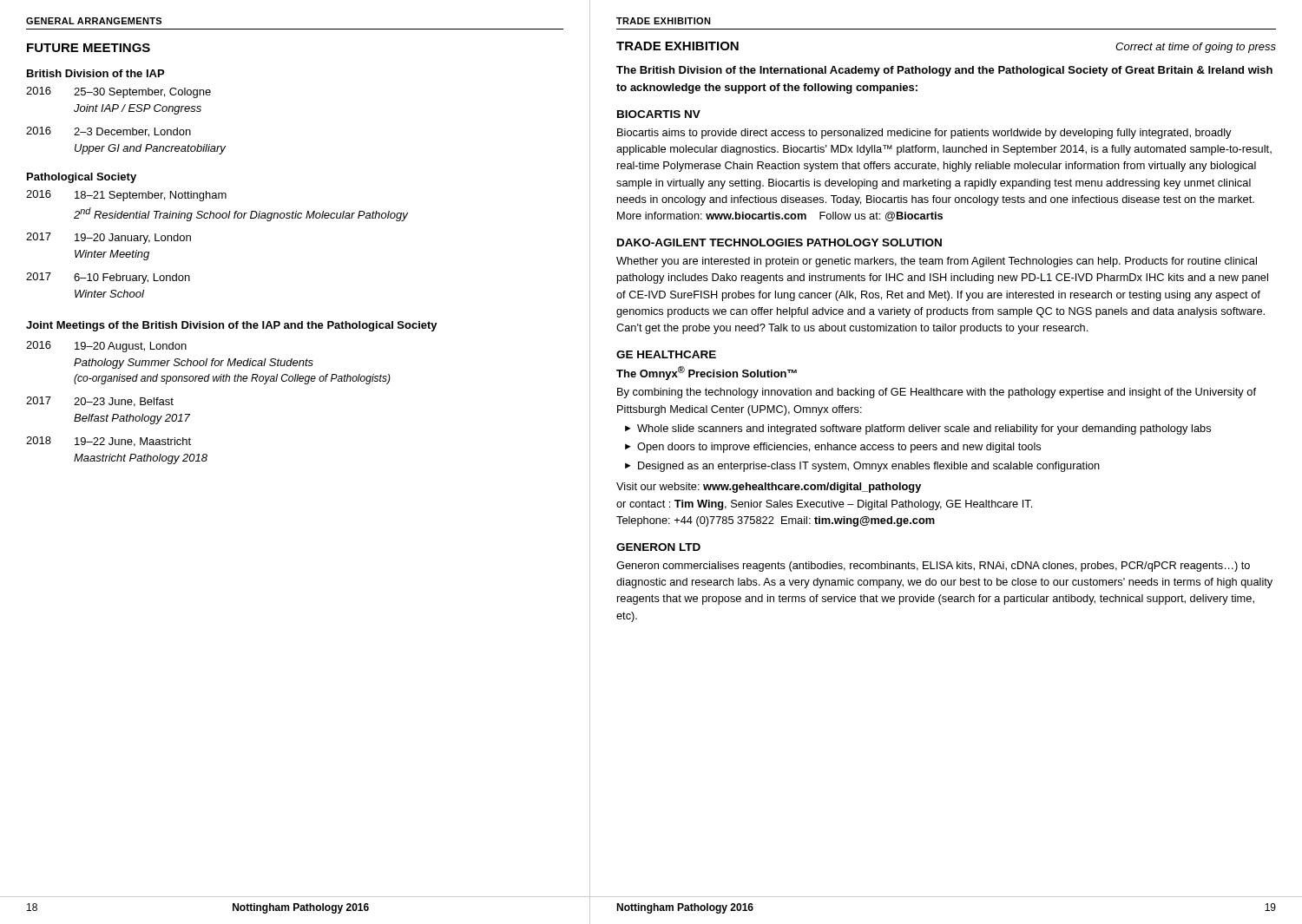The width and height of the screenshot is (1302, 924).
Task: Find the element starting "British Division of the IAP"
Action: click(95, 73)
